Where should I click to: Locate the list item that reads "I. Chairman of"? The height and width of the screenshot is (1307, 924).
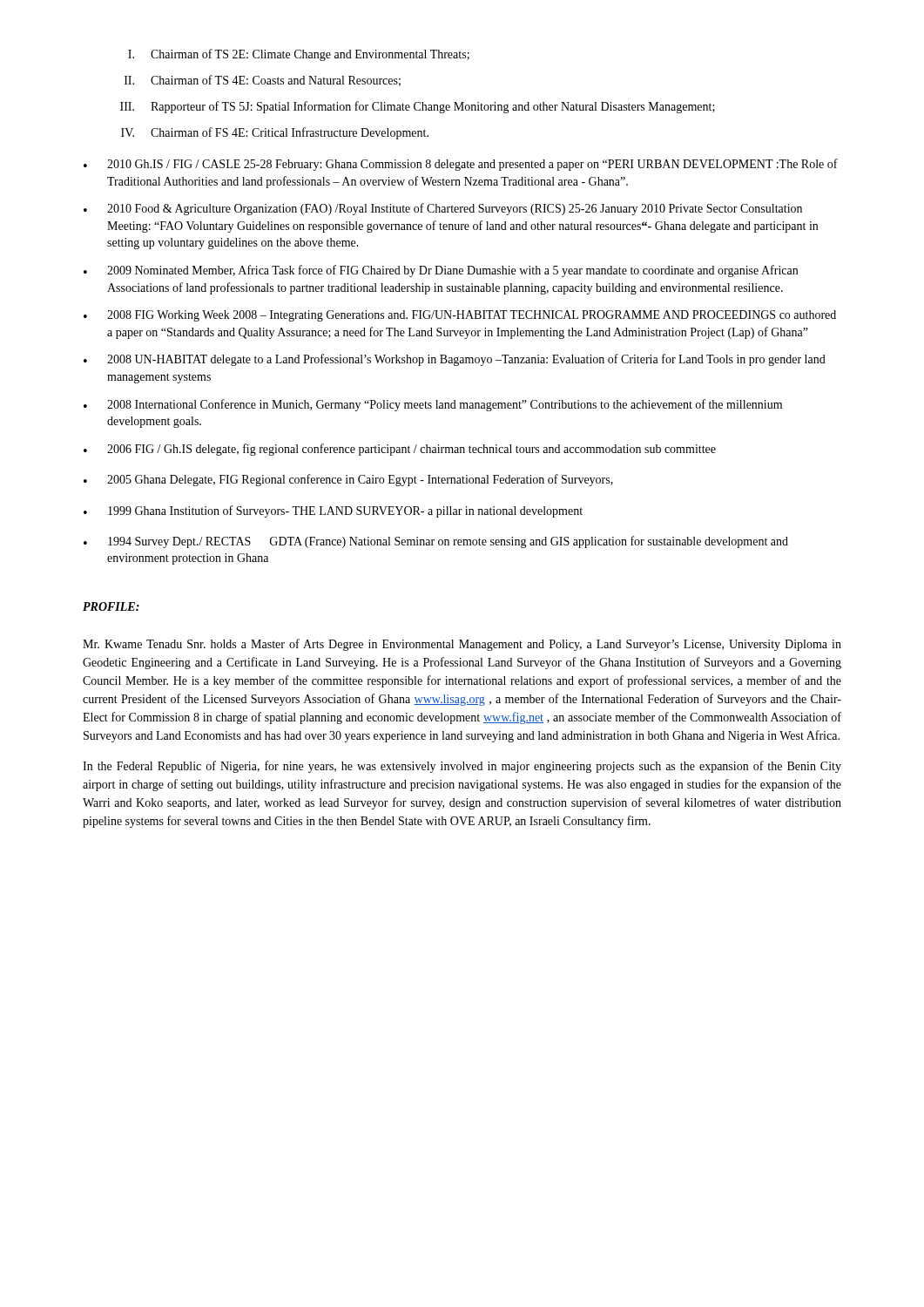click(x=462, y=55)
